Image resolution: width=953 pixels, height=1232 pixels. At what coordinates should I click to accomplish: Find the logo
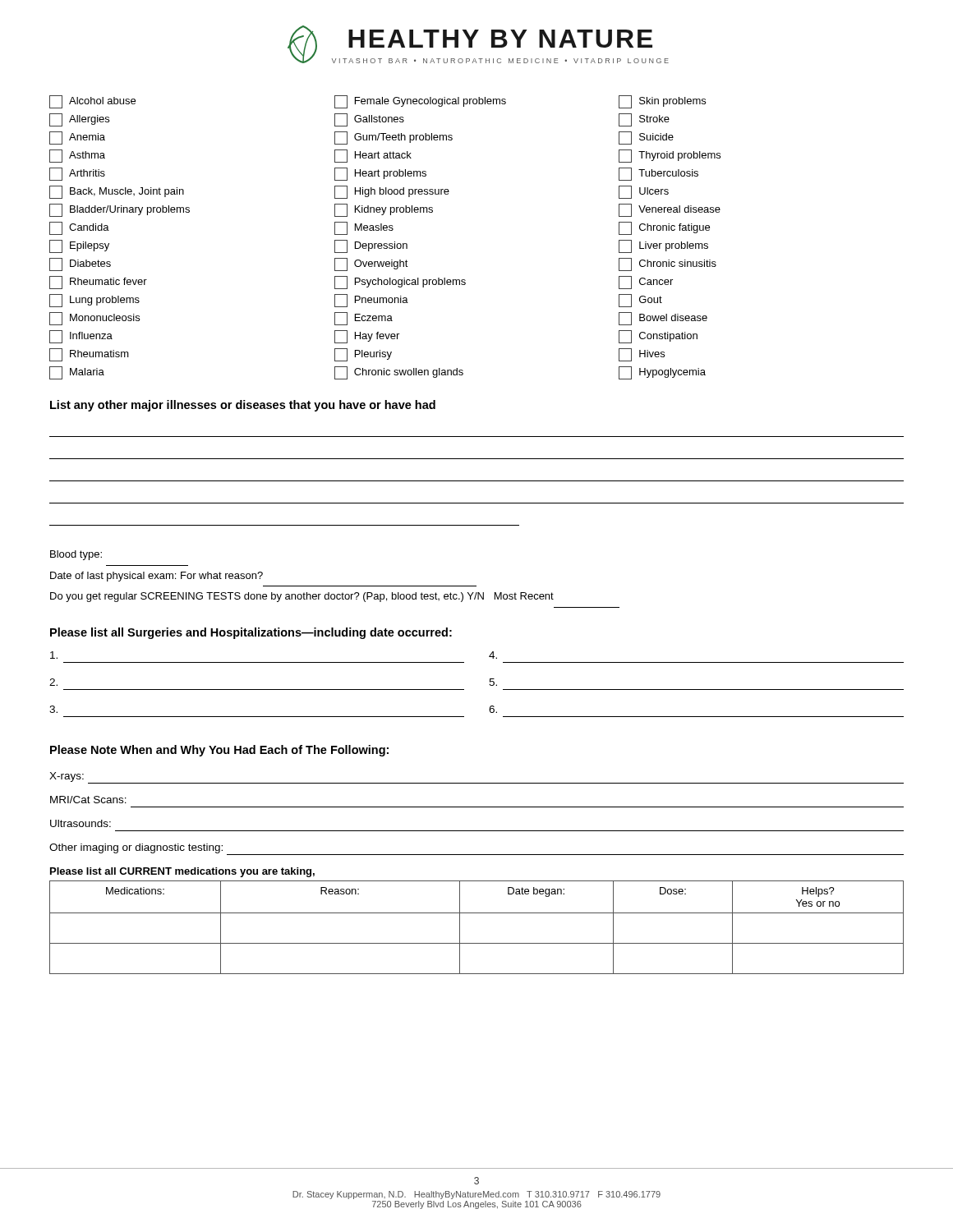point(476,40)
